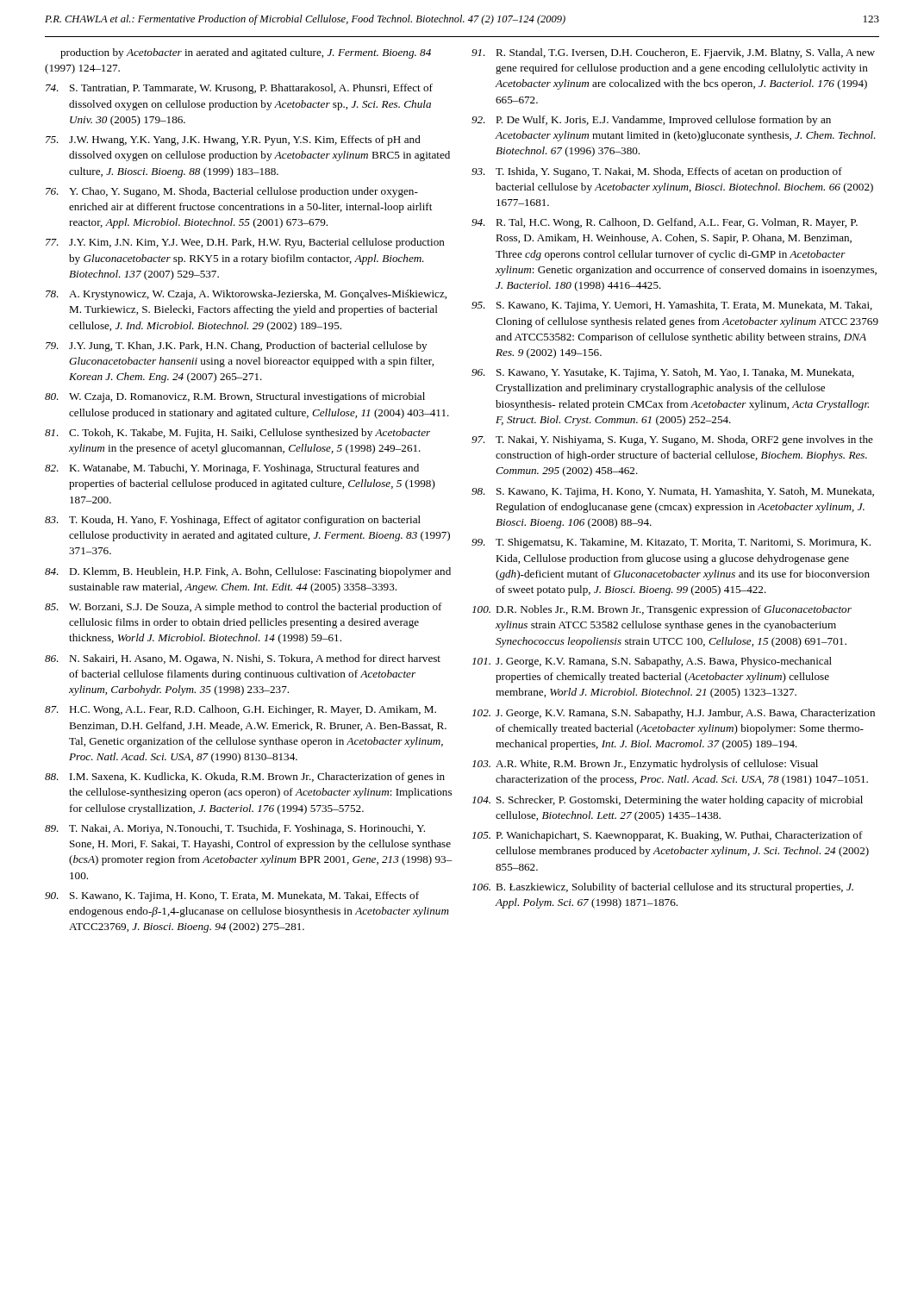Locate the block of text that opens with "78. A. Krystynowicz,"
924x1293 pixels.
click(x=249, y=310)
